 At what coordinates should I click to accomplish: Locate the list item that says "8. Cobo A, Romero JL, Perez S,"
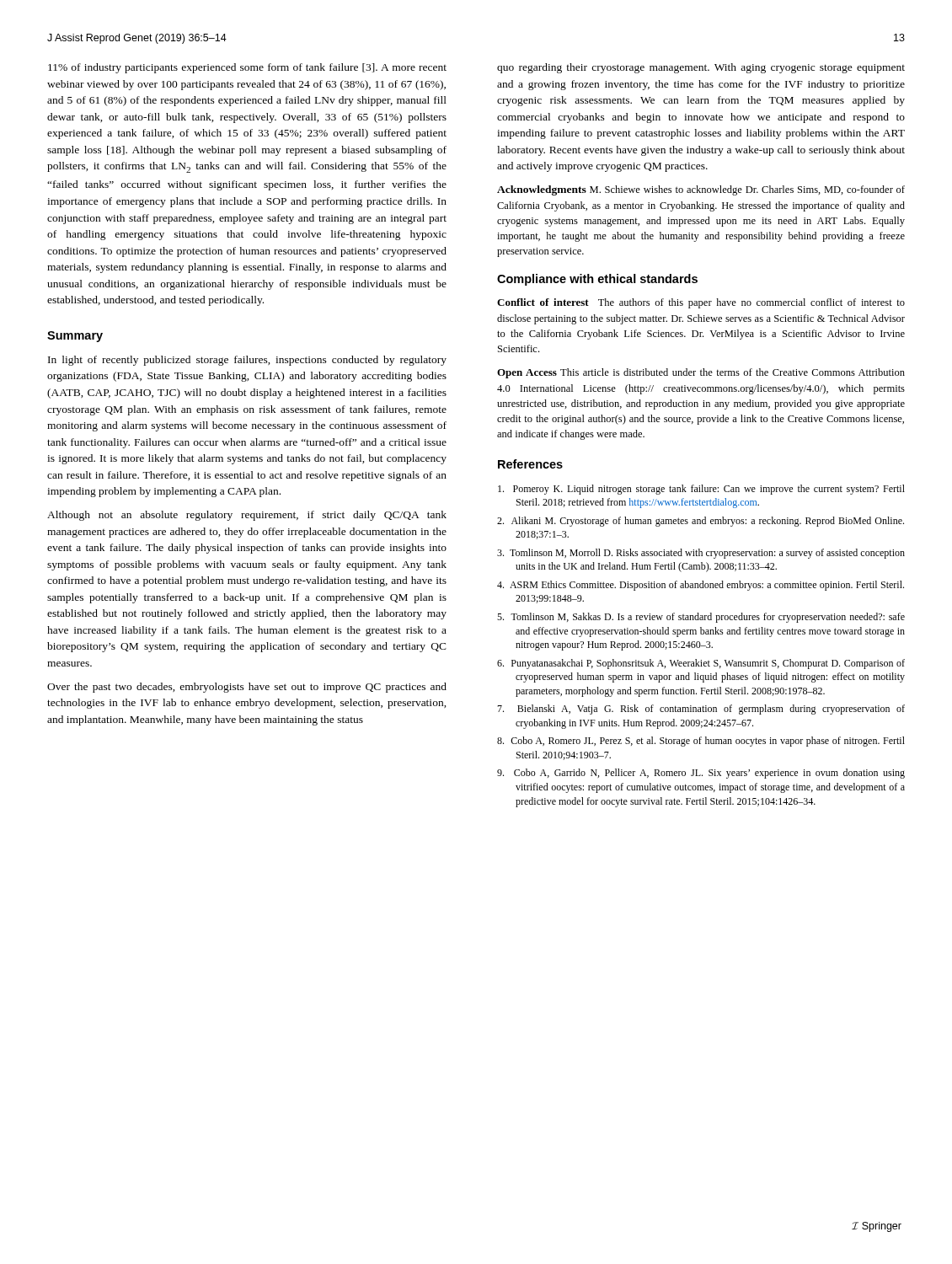click(x=701, y=748)
